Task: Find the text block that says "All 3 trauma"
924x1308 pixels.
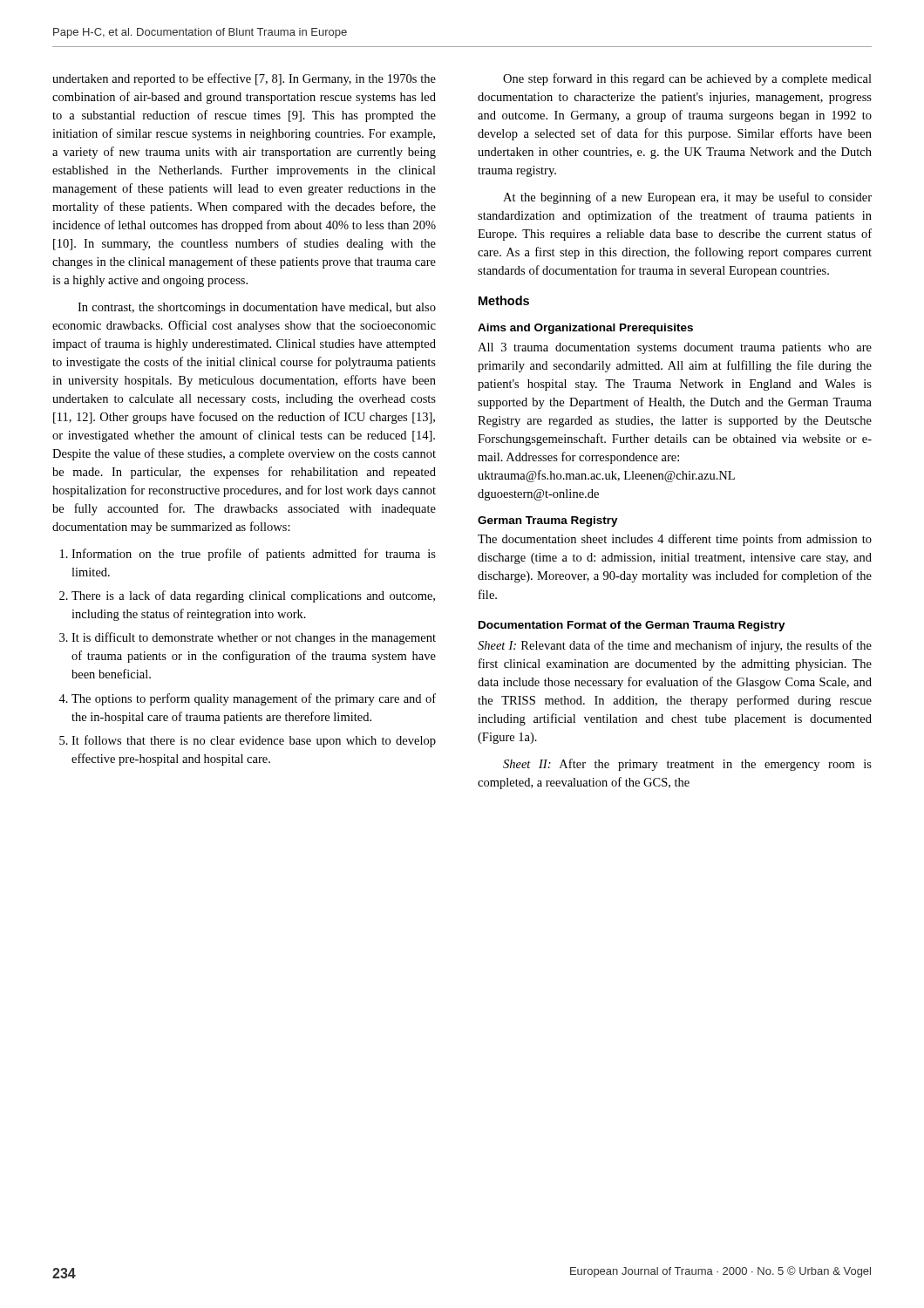Action: [x=675, y=421]
